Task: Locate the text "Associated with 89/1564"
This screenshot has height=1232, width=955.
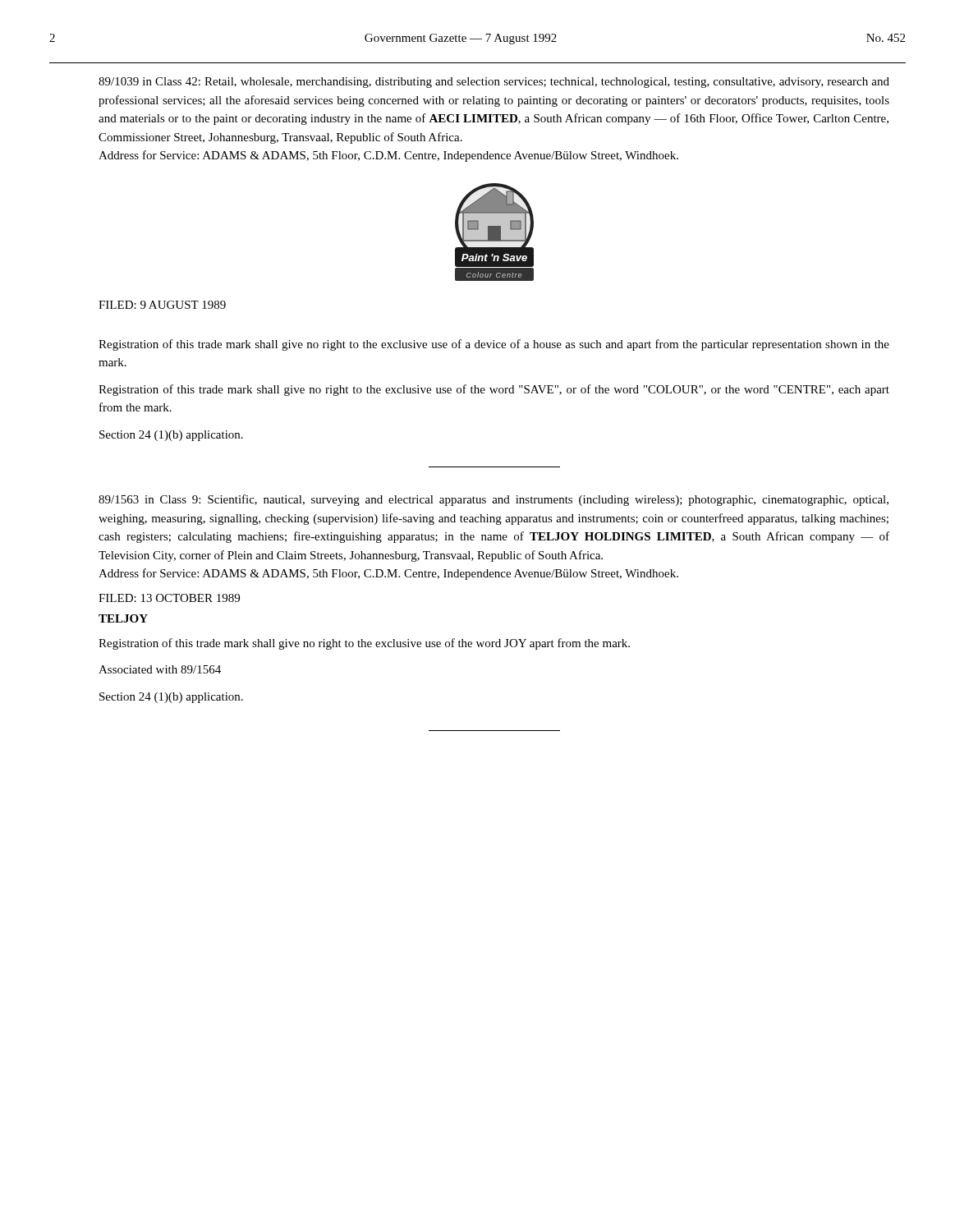Action: [x=160, y=669]
